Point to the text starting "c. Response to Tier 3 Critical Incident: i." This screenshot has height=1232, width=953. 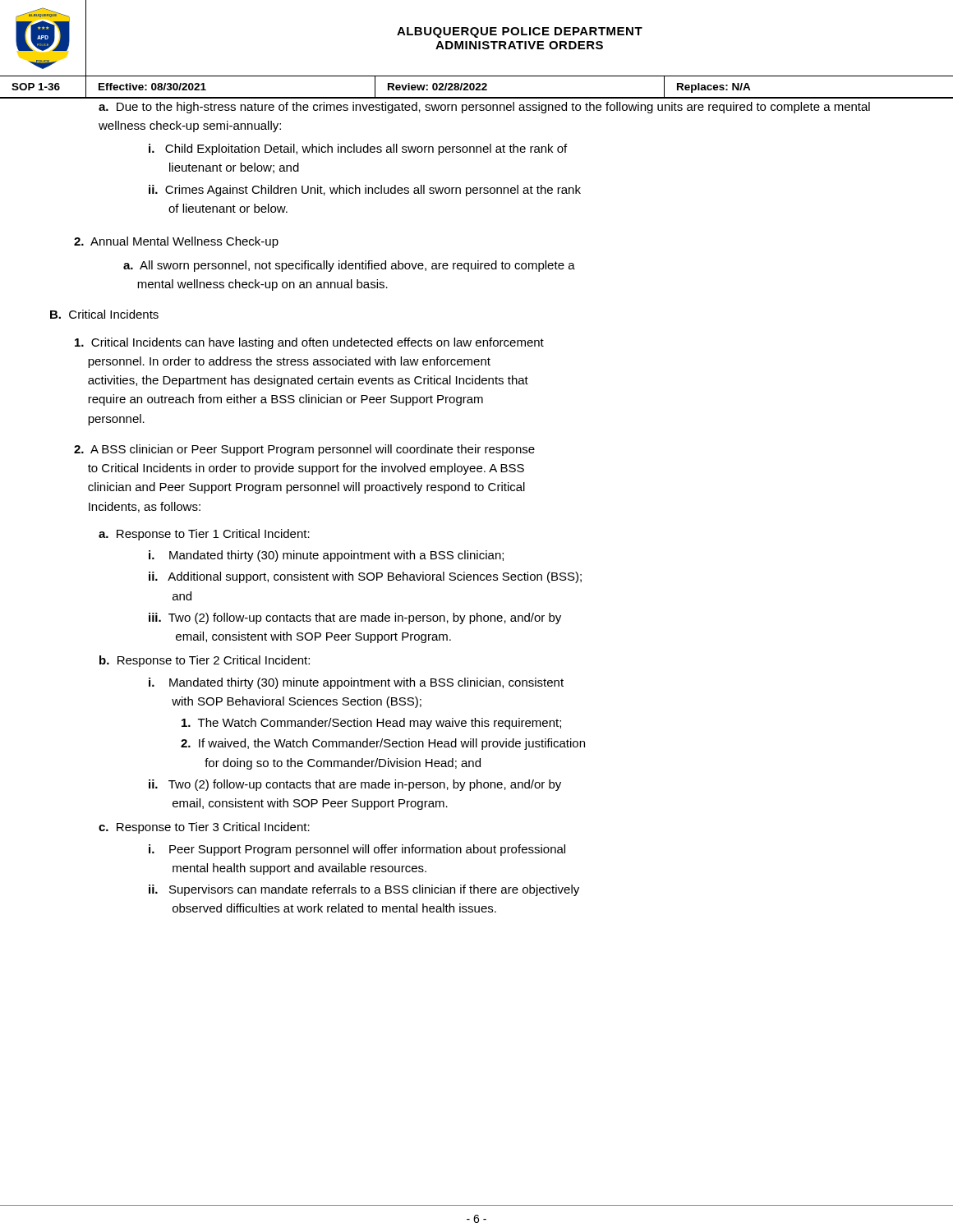(x=204, y=828)
